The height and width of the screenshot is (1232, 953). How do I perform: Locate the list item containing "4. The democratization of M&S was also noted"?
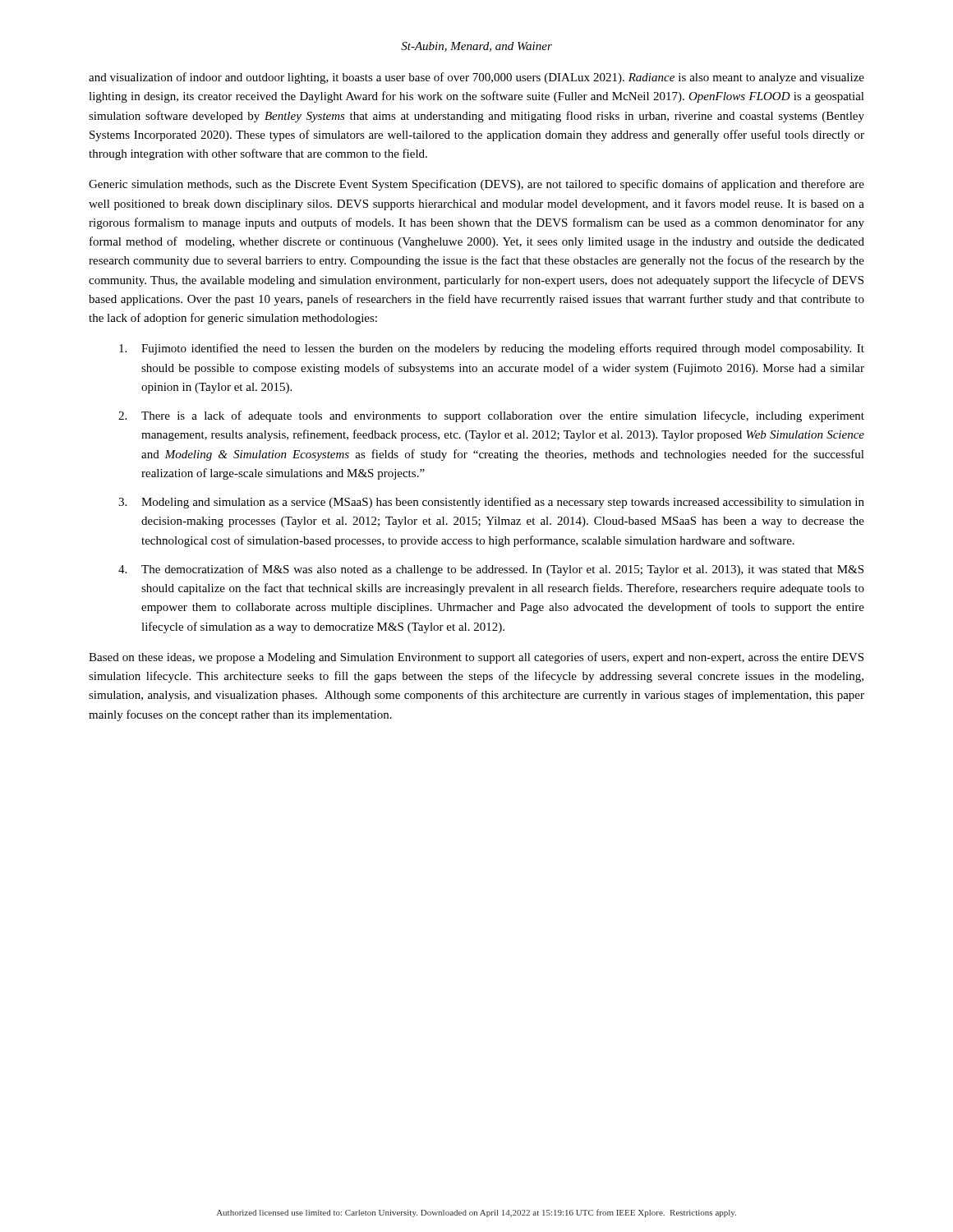pos(491,598)
